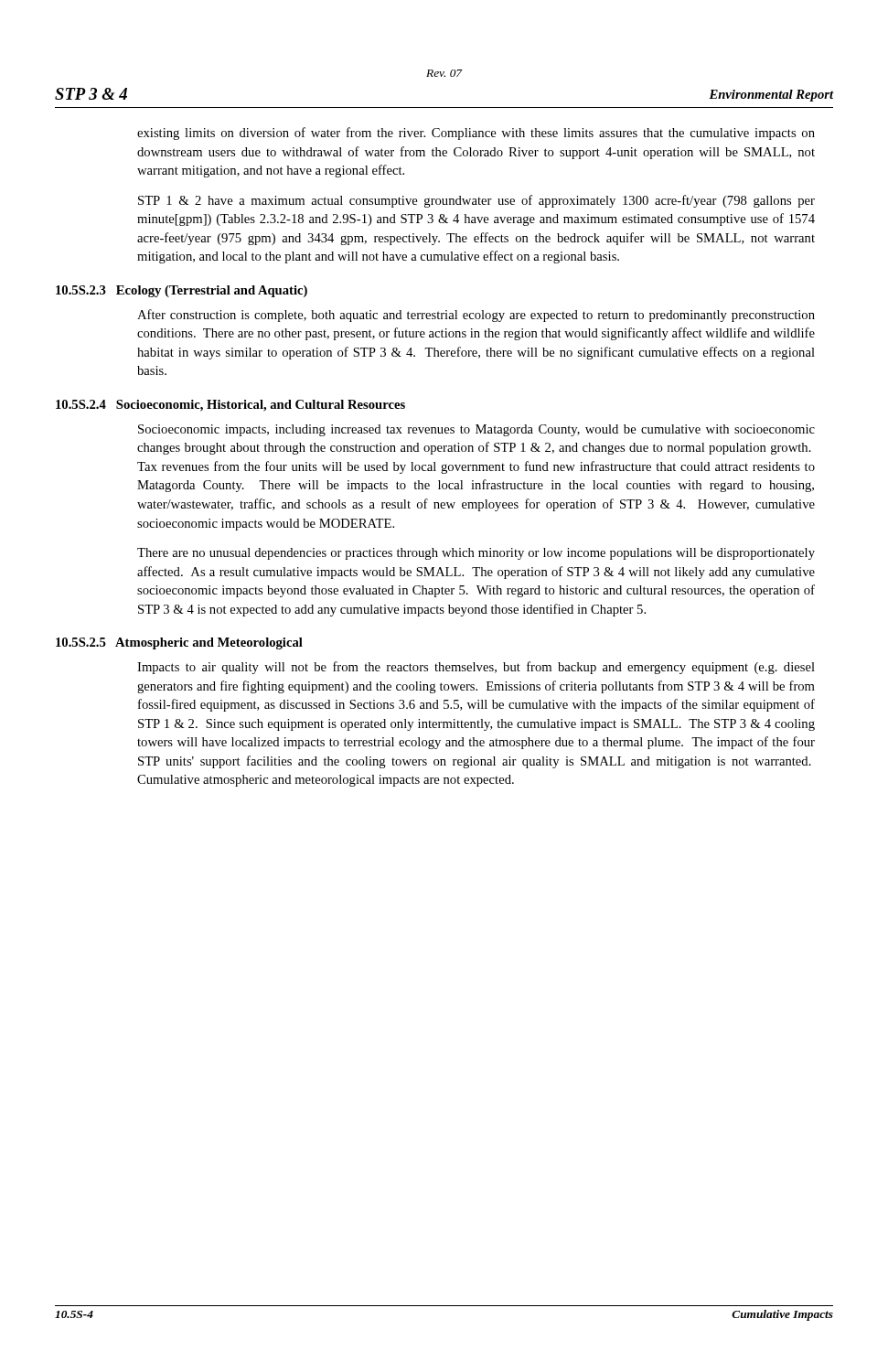Screen dimensions: 1372x888
Task: Find the text block that says "Socioeconomic impacts, including"
Action: 476,476
